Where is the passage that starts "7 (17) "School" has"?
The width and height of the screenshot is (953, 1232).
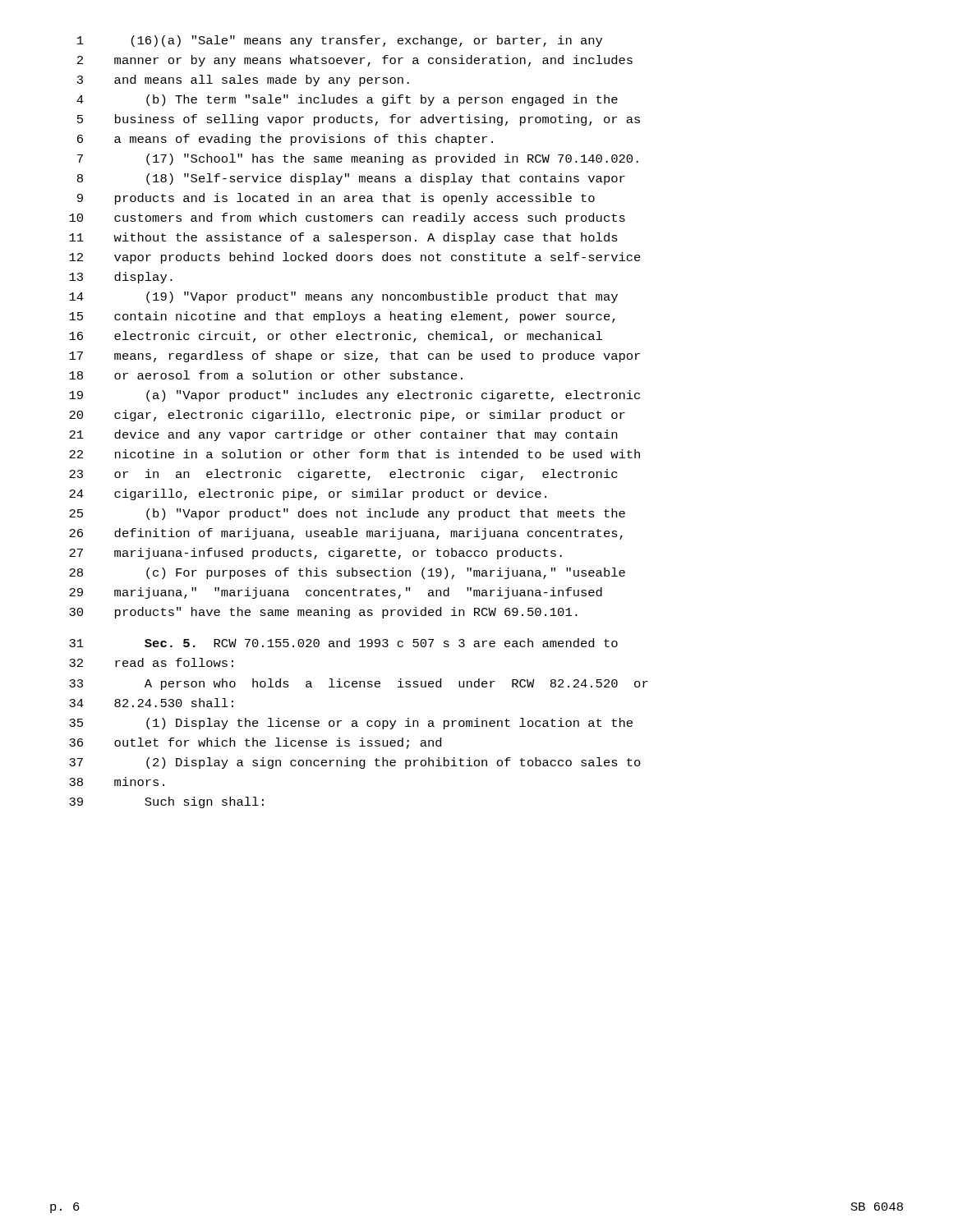(476, 159)
